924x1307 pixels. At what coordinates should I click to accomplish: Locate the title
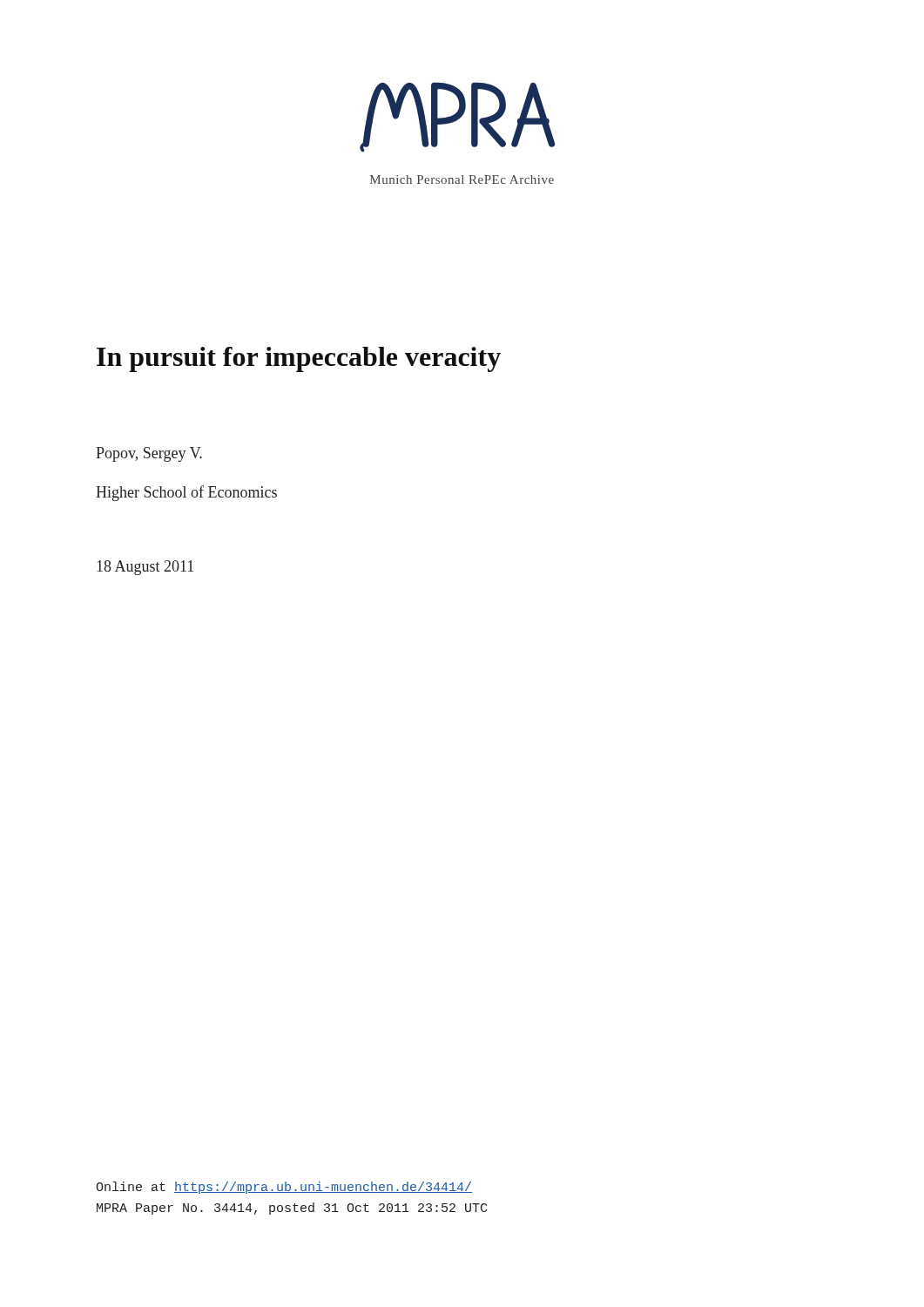462,357
